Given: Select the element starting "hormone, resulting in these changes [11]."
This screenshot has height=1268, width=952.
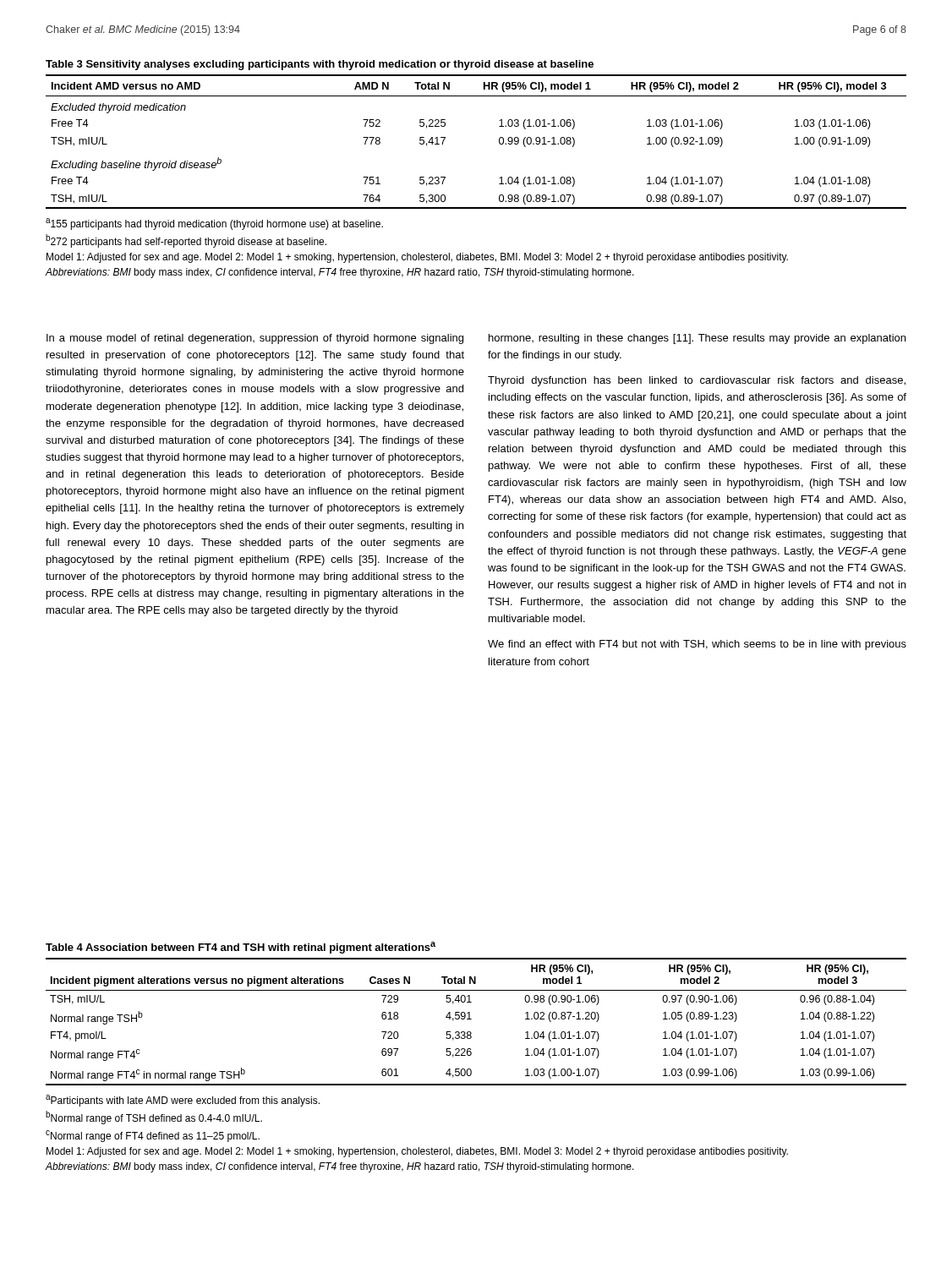Looking at the screenshot, I should (697, 500).
